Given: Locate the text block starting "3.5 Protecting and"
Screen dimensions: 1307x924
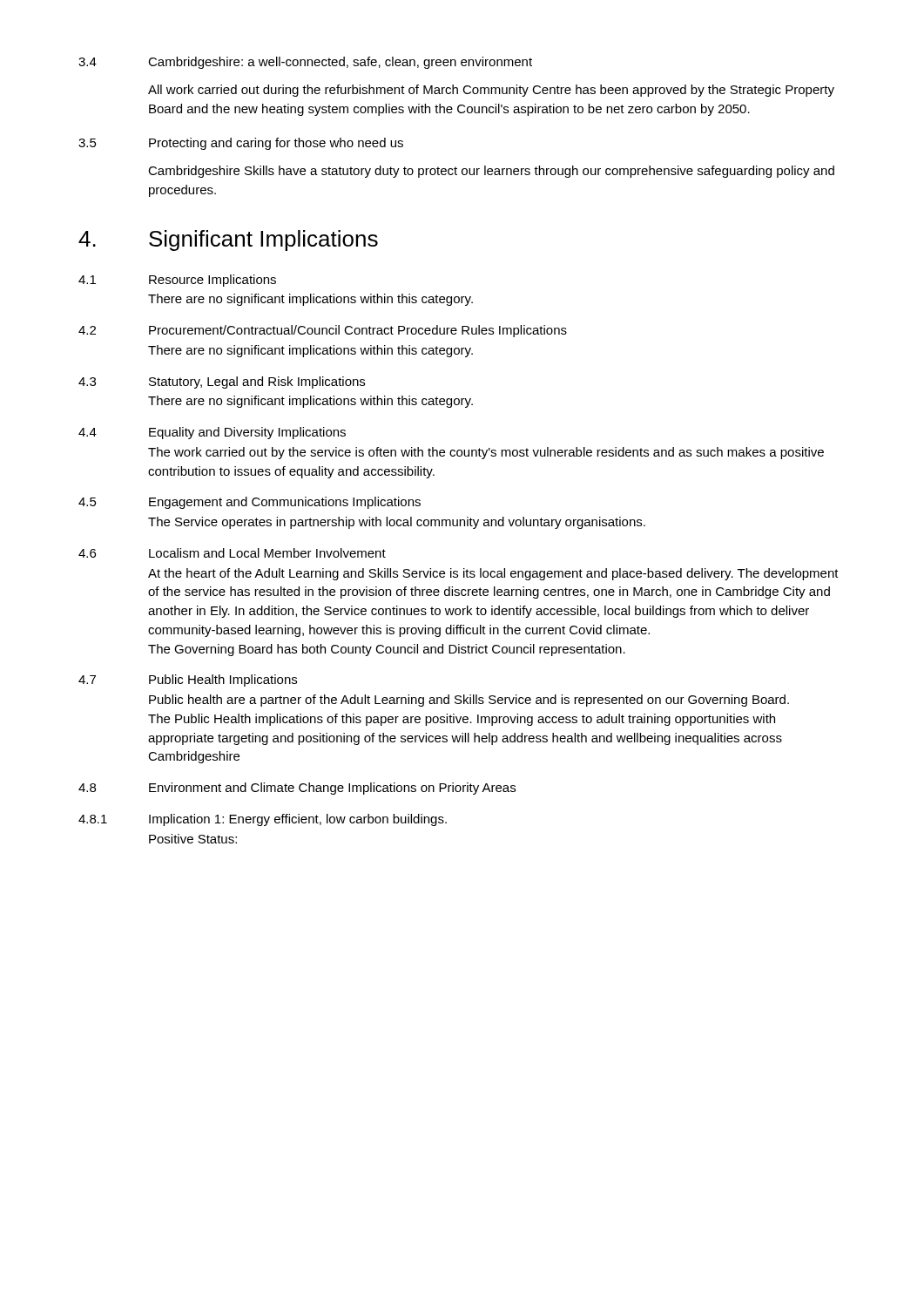Looking at the screenshot, I should (462, 166).
